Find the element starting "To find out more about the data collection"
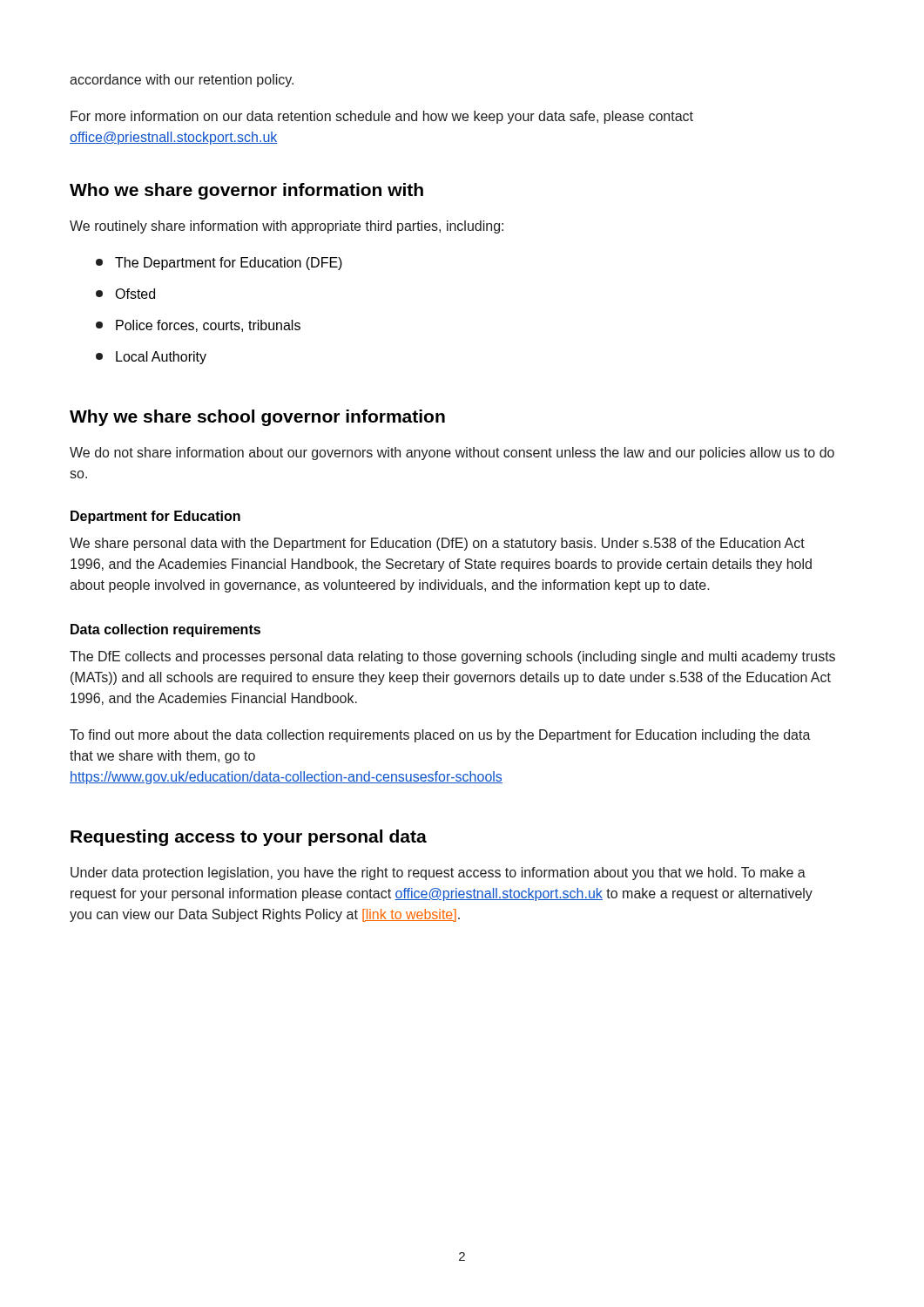 tap(440, 736)
